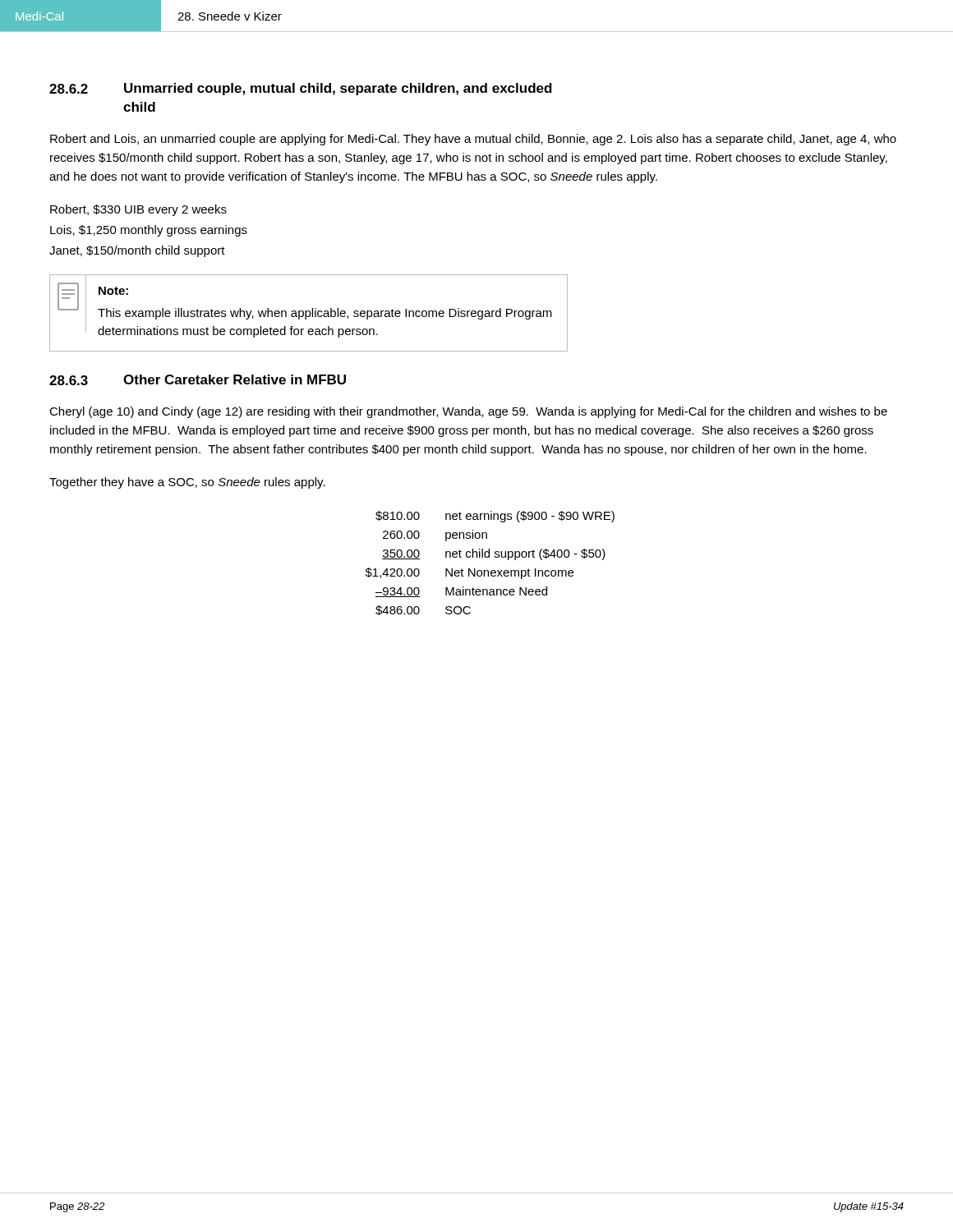Click on the block starting "Robert and Lois, an unmarried couple are"
The image size is (953, 1232).
pyautogui.click(x=473, y=157)
